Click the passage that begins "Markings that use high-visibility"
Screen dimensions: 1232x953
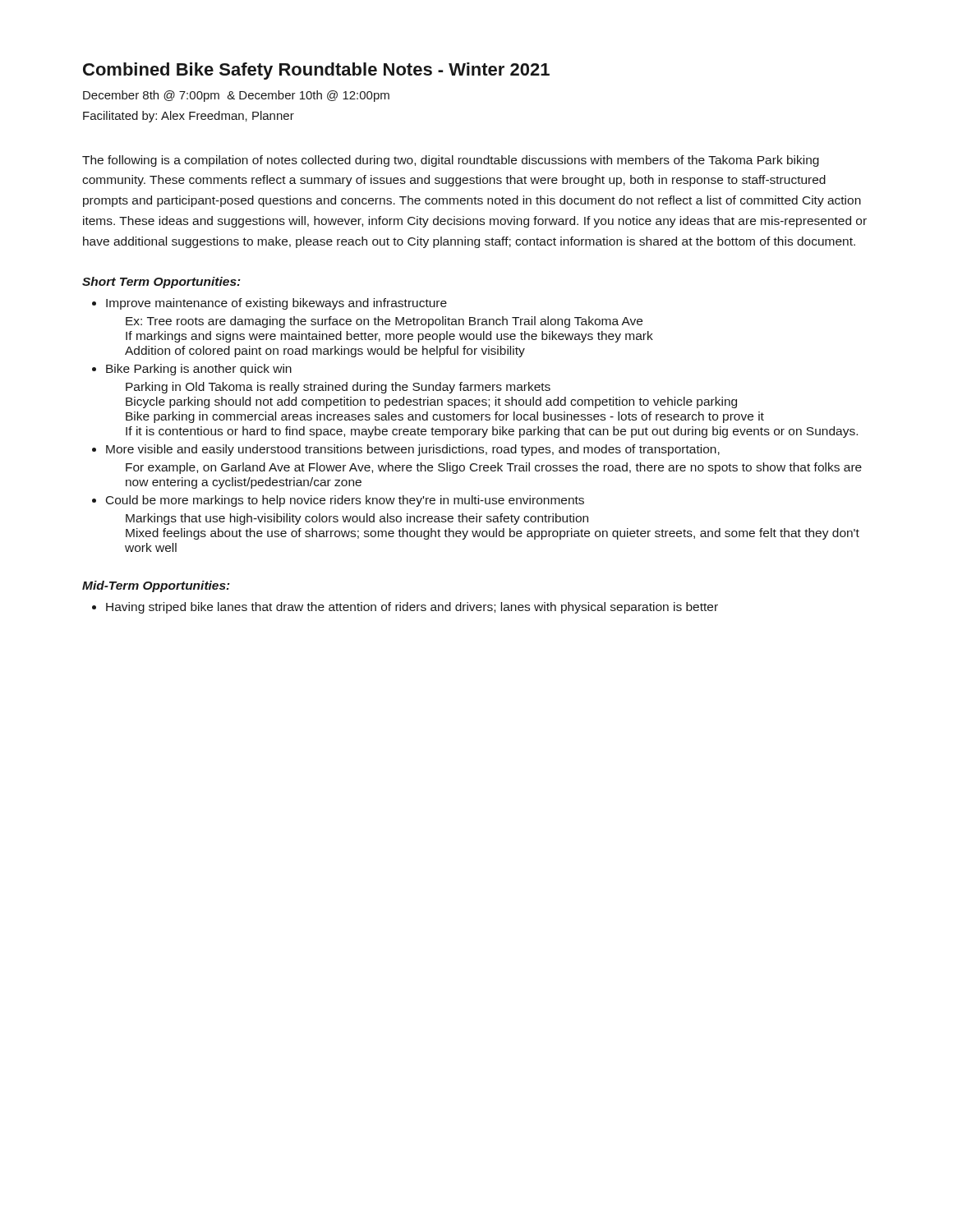tap(498, 519)
